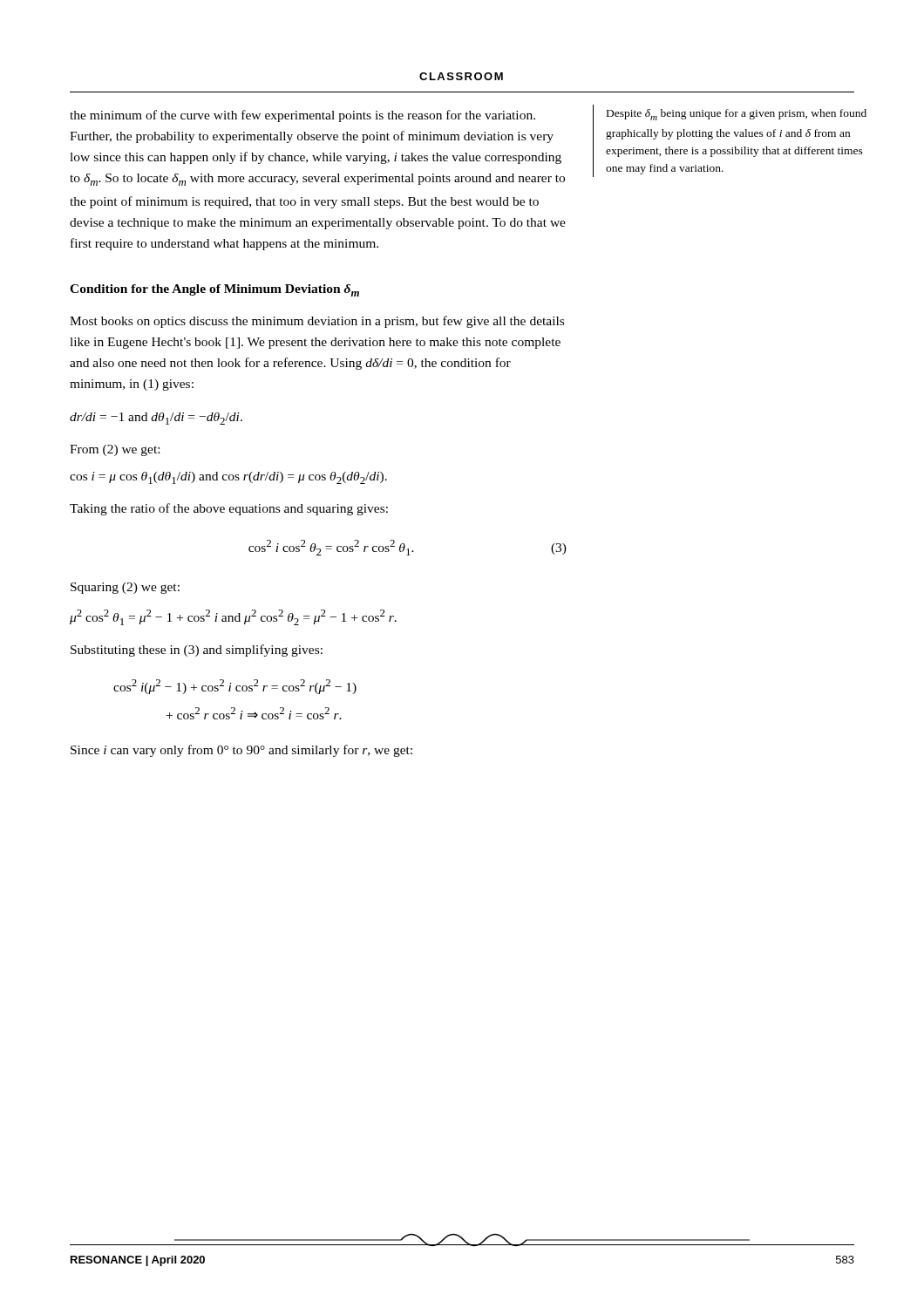Click on the text starting "Squaring (2) we"
Screen dimensions: 1308x924
125,586
